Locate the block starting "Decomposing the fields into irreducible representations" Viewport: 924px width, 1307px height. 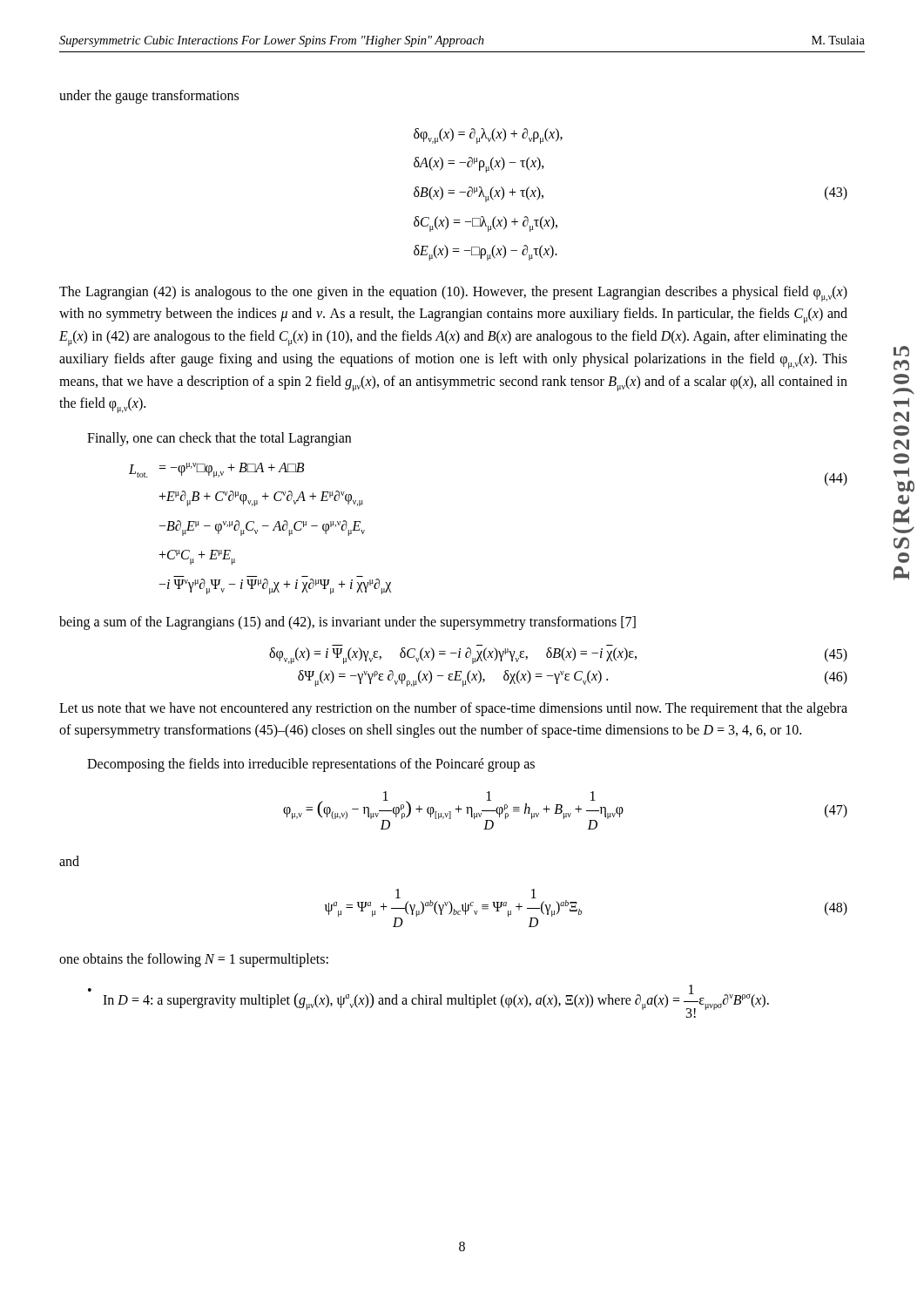point(311,764)
